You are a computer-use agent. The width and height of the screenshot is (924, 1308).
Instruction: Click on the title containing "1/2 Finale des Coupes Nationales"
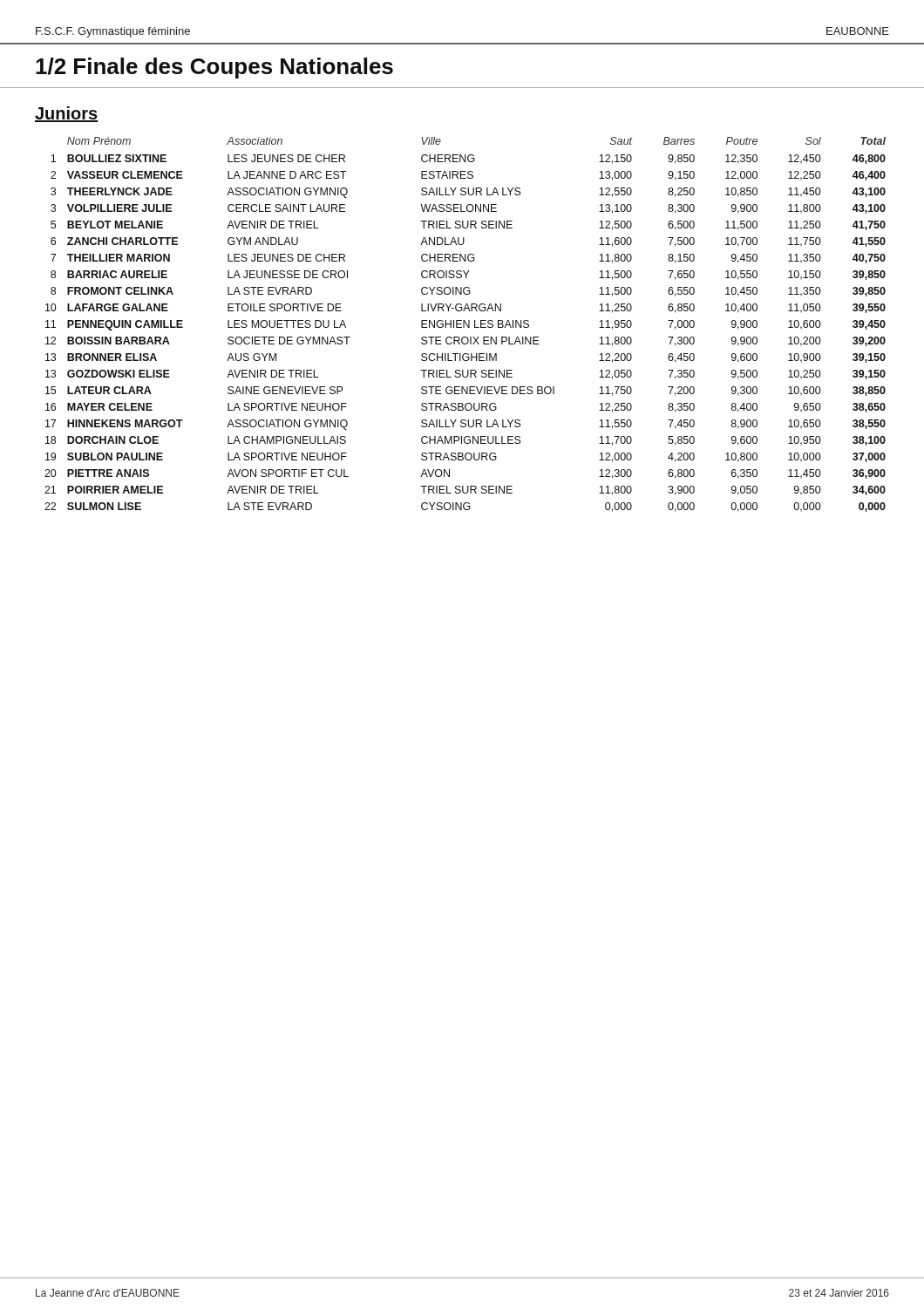[x=214, y=68]
